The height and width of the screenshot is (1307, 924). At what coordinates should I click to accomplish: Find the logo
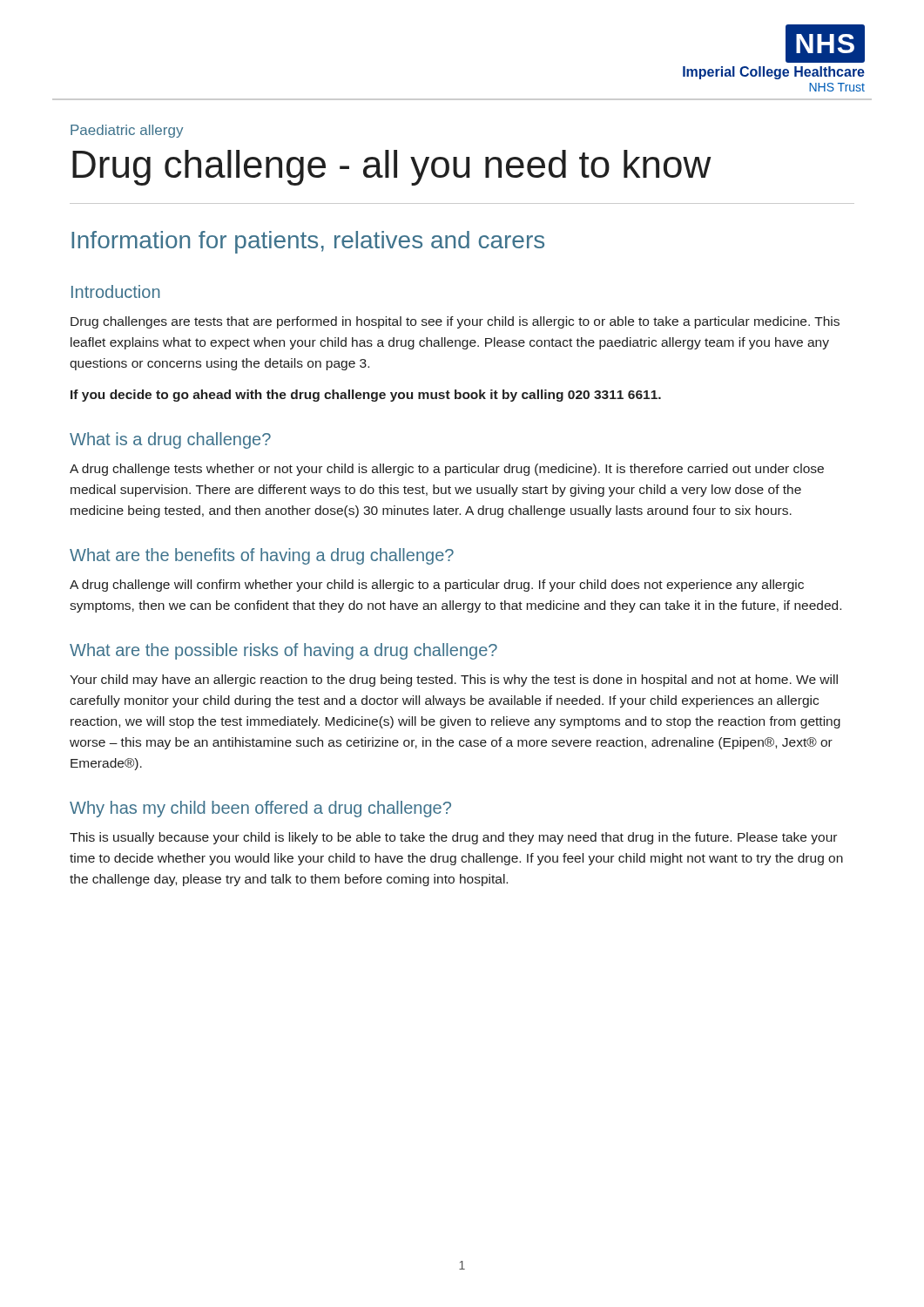773,59
